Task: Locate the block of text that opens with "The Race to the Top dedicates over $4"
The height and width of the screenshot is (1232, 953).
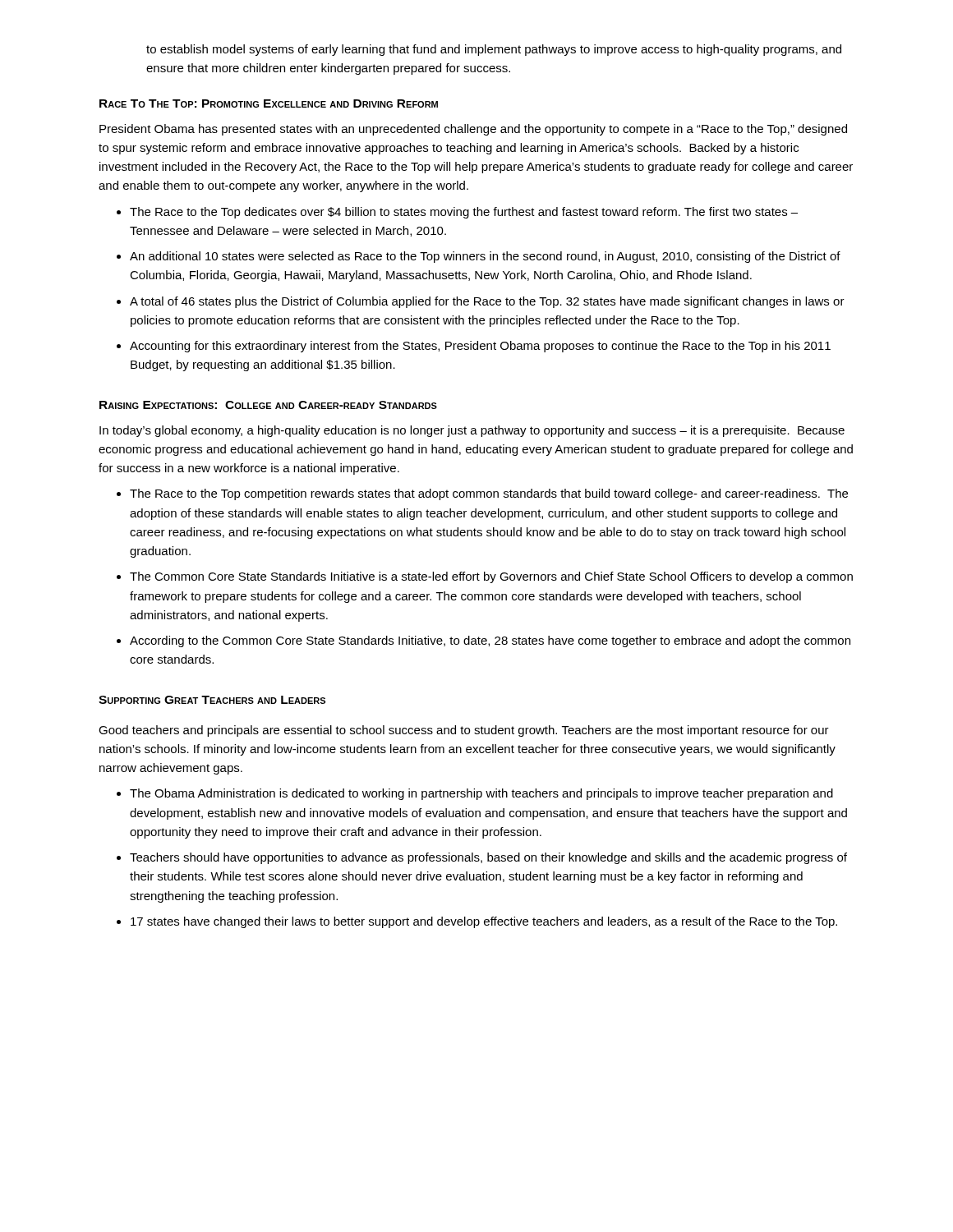Action: [464, 221]
